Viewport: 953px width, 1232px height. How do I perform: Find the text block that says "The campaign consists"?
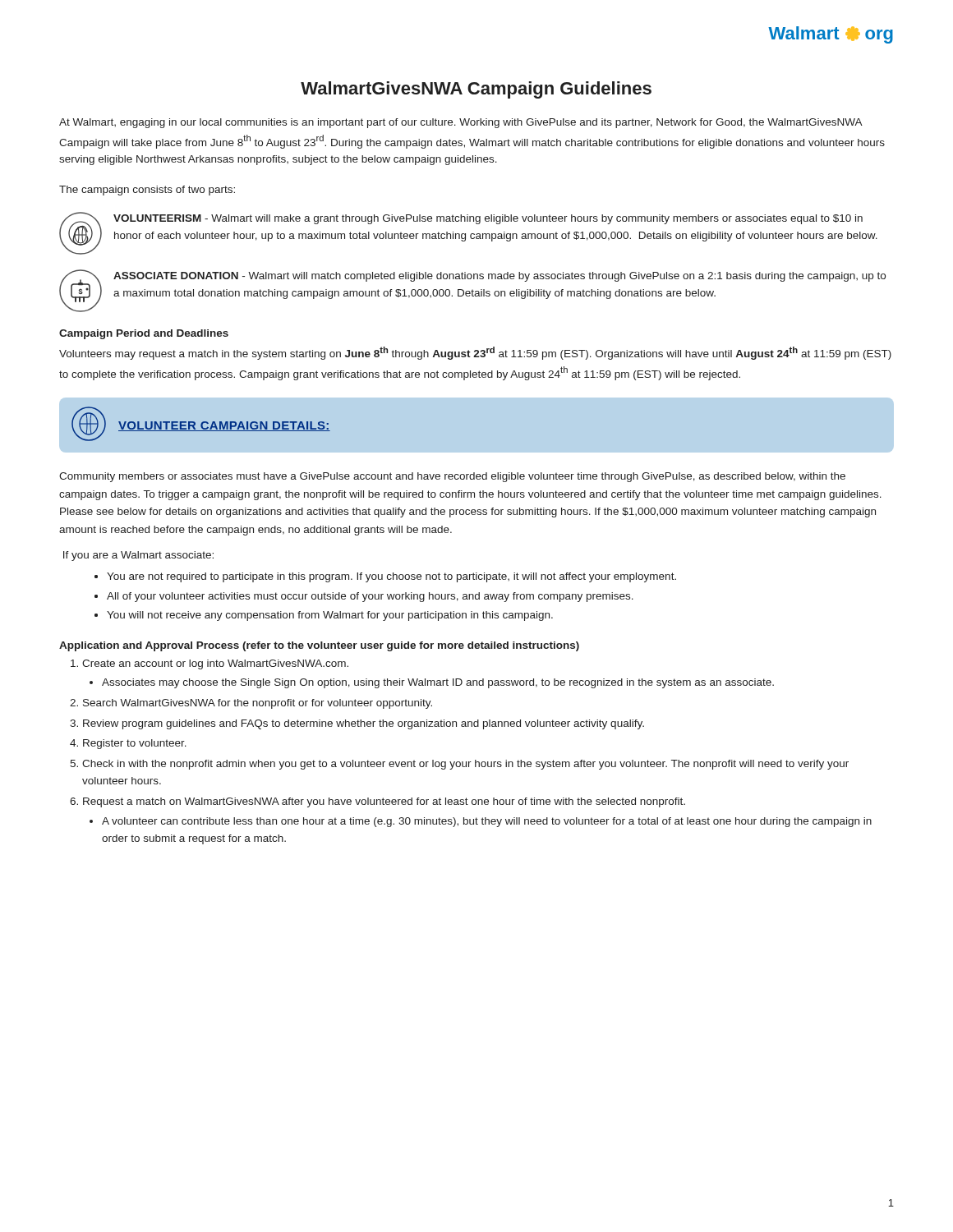(148, 189)
